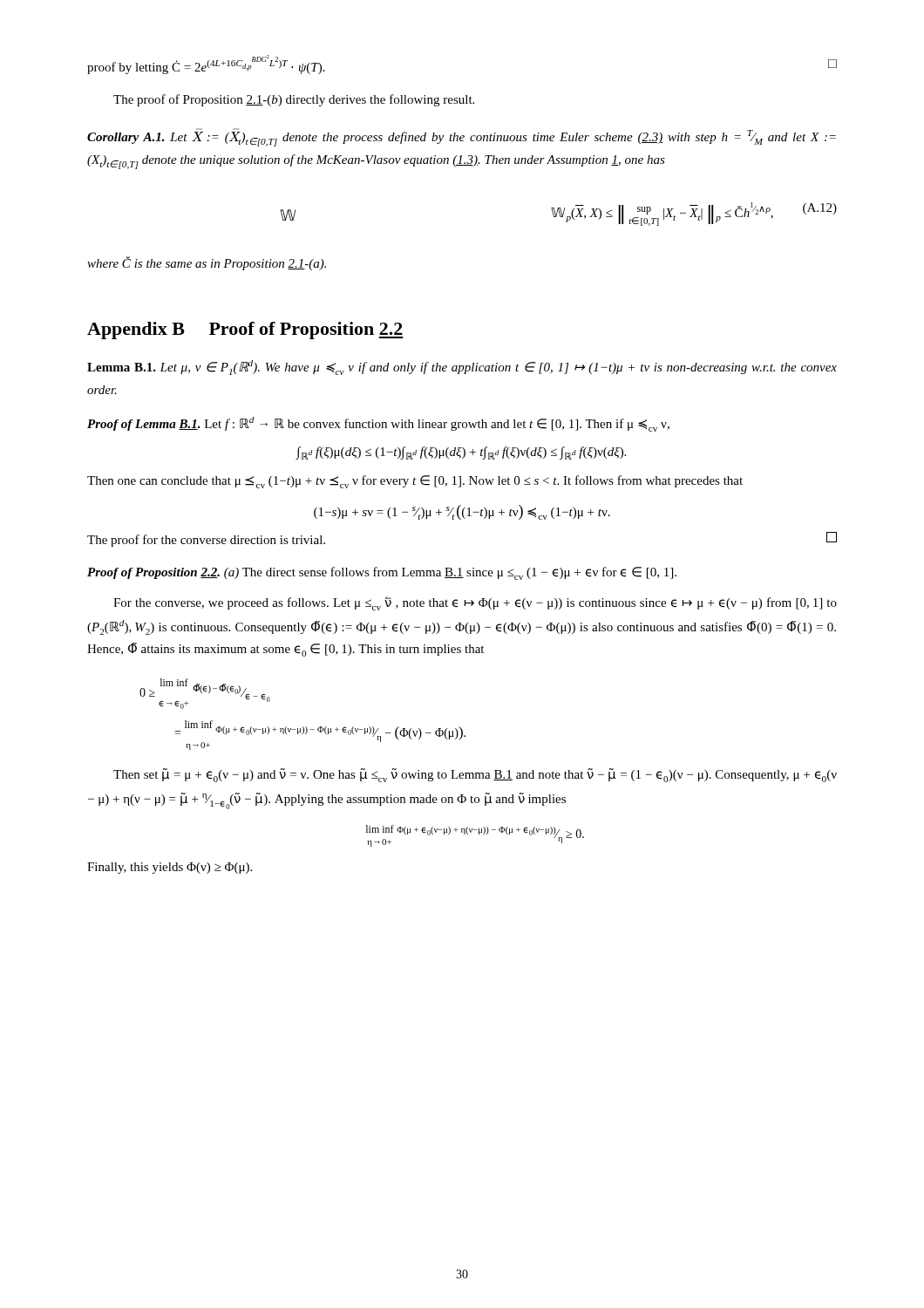Locate the block of text that opens with "Then set μ̃ = μ +"
The height and width of the screenshot is (1308, 924).
[x=462, y=789]
